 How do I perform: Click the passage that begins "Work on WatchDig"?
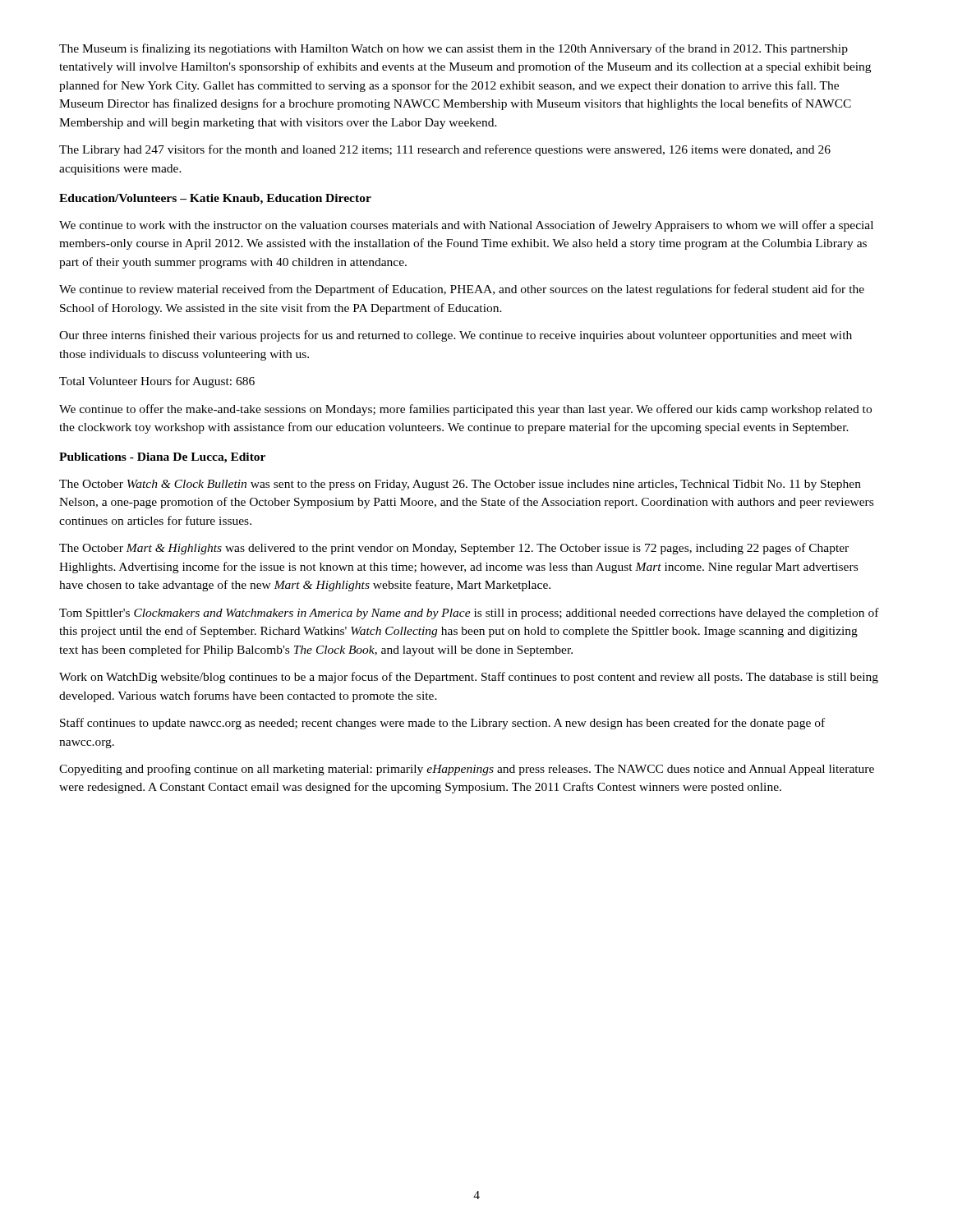click(469, 686)
